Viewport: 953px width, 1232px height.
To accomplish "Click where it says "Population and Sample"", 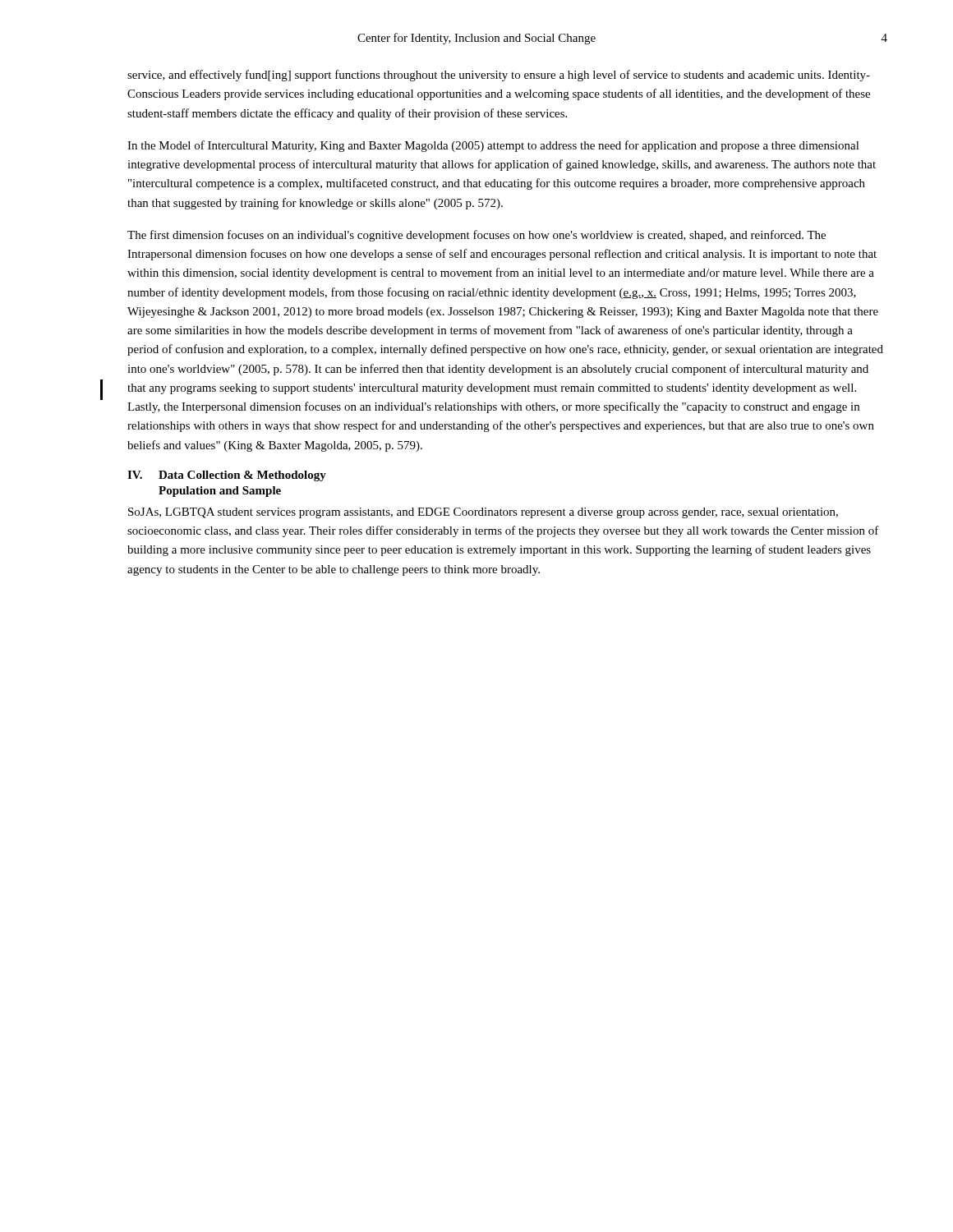I will pyautogui.click(x=220, y=490).
